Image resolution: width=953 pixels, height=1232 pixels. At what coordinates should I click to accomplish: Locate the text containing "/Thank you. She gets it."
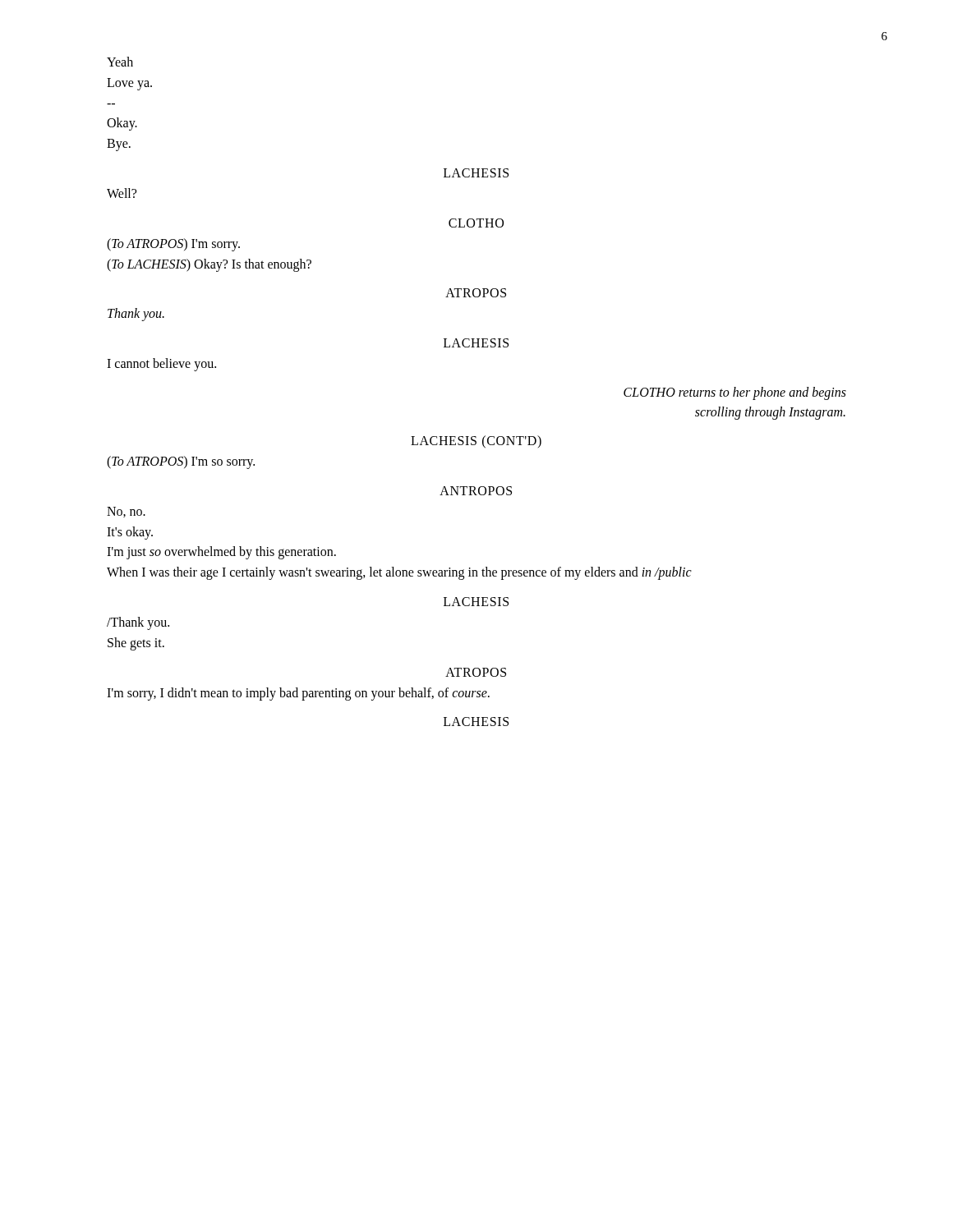click(138, 623)
